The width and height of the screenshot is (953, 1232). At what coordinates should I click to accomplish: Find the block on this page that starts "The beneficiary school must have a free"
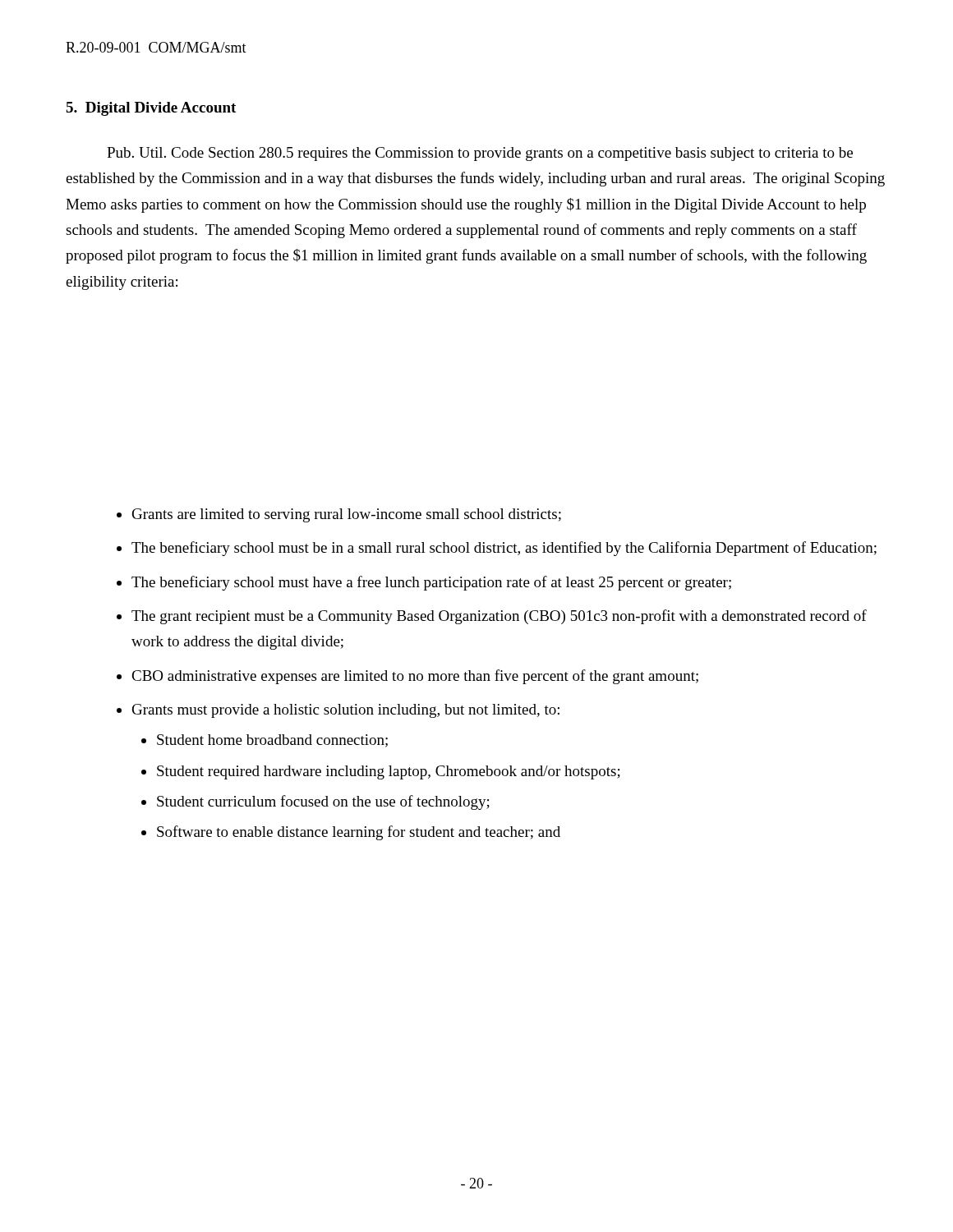pyautogui.click(x=432, y=582)
